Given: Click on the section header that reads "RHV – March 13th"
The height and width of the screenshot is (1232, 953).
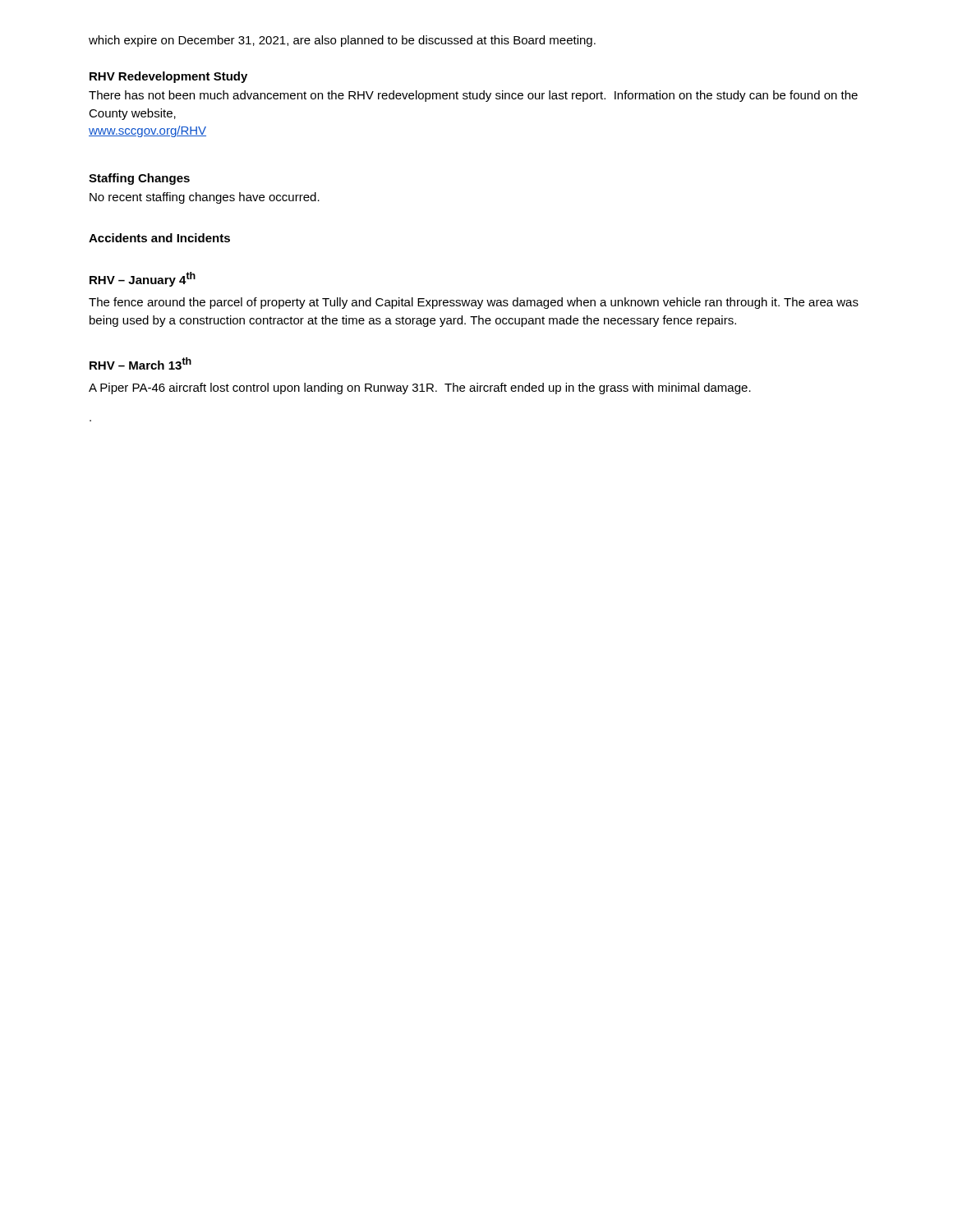Looking at the screenshot, I should 140,364.
